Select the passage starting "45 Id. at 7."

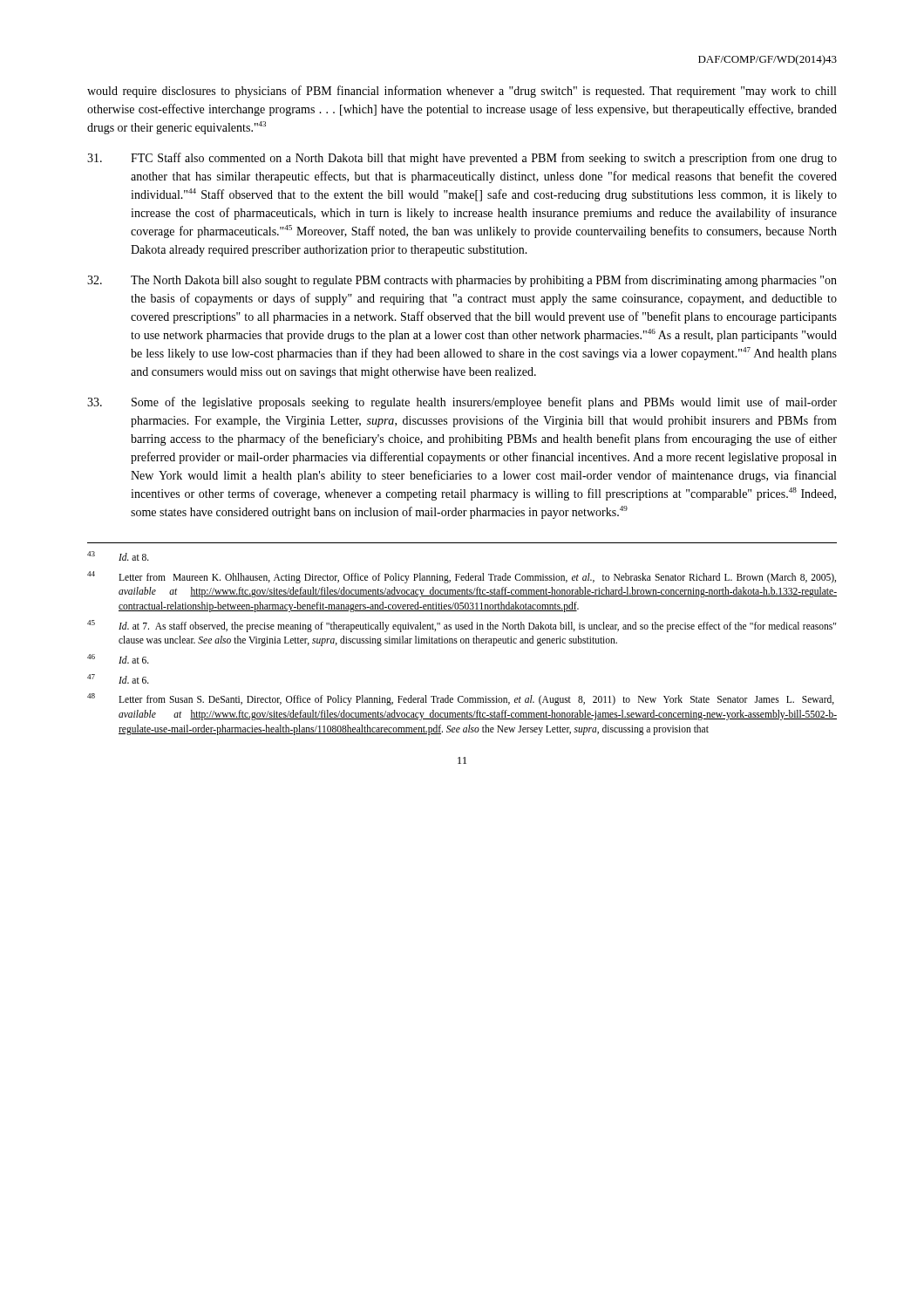pos(462,633)
